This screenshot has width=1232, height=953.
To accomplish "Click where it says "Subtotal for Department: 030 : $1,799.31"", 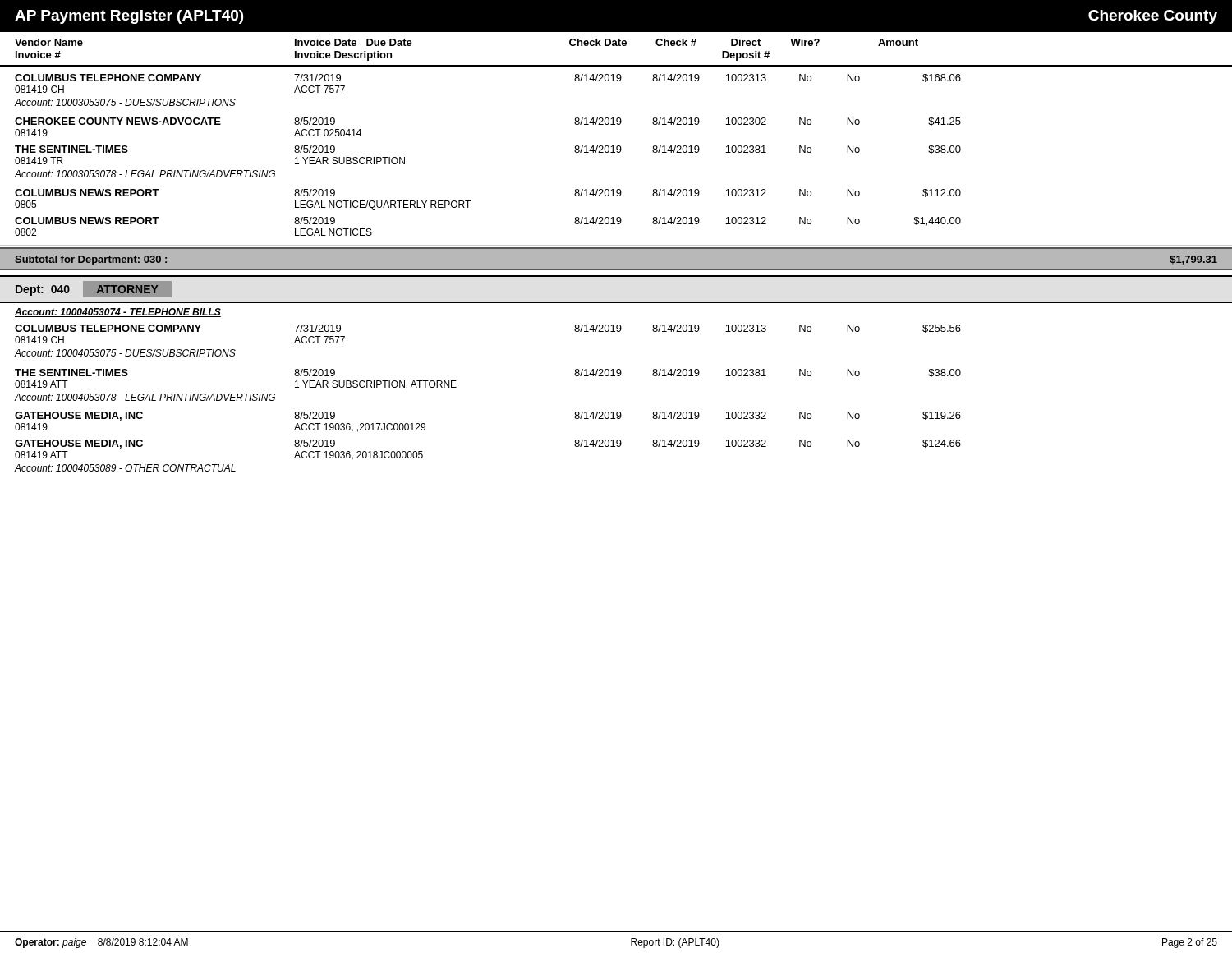I will click(x=616, y=259).
